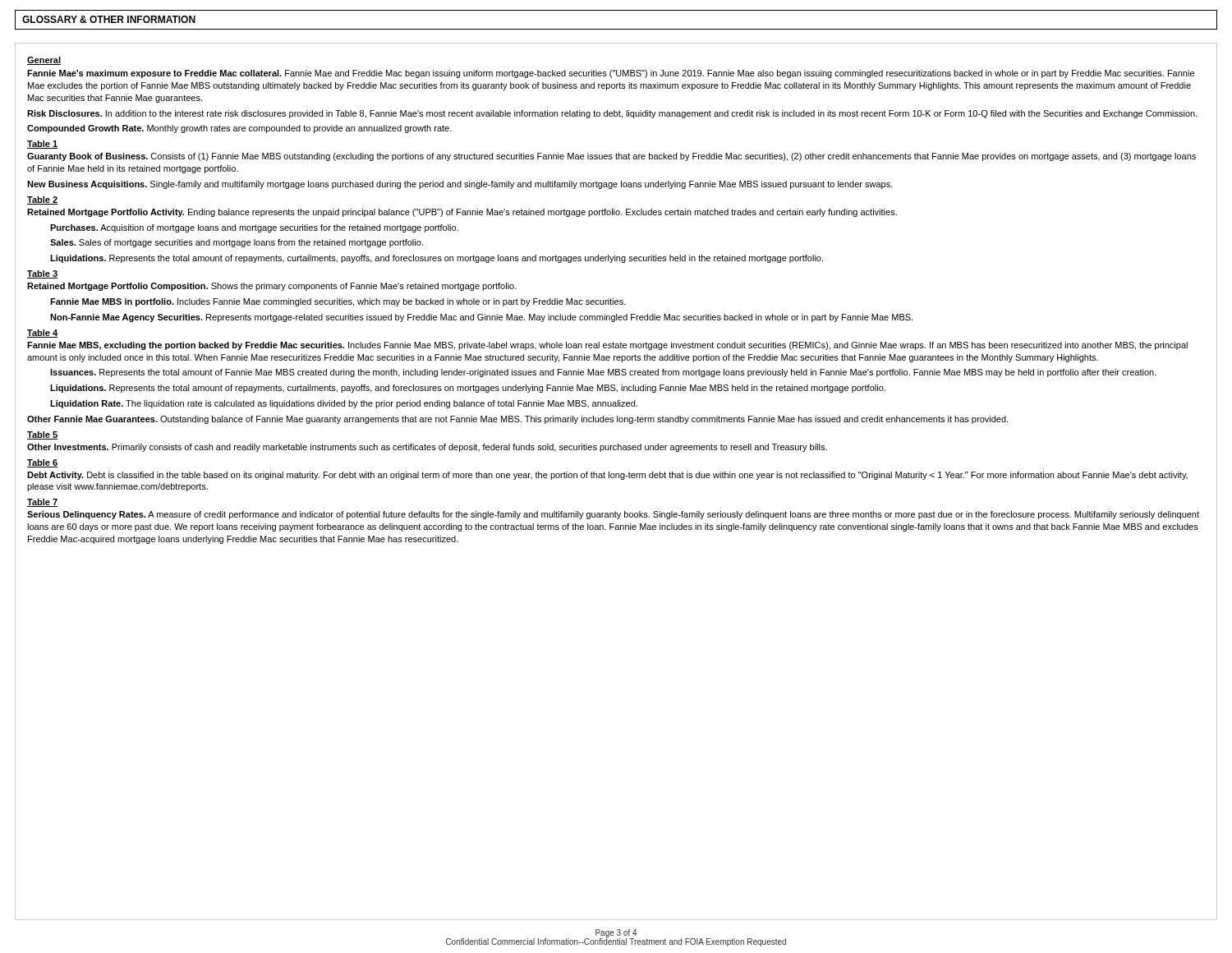1232x953 pixels.
Task: Point to the block beginning "Serious Delinquency Rates."
Action: (x=613, y=527)
